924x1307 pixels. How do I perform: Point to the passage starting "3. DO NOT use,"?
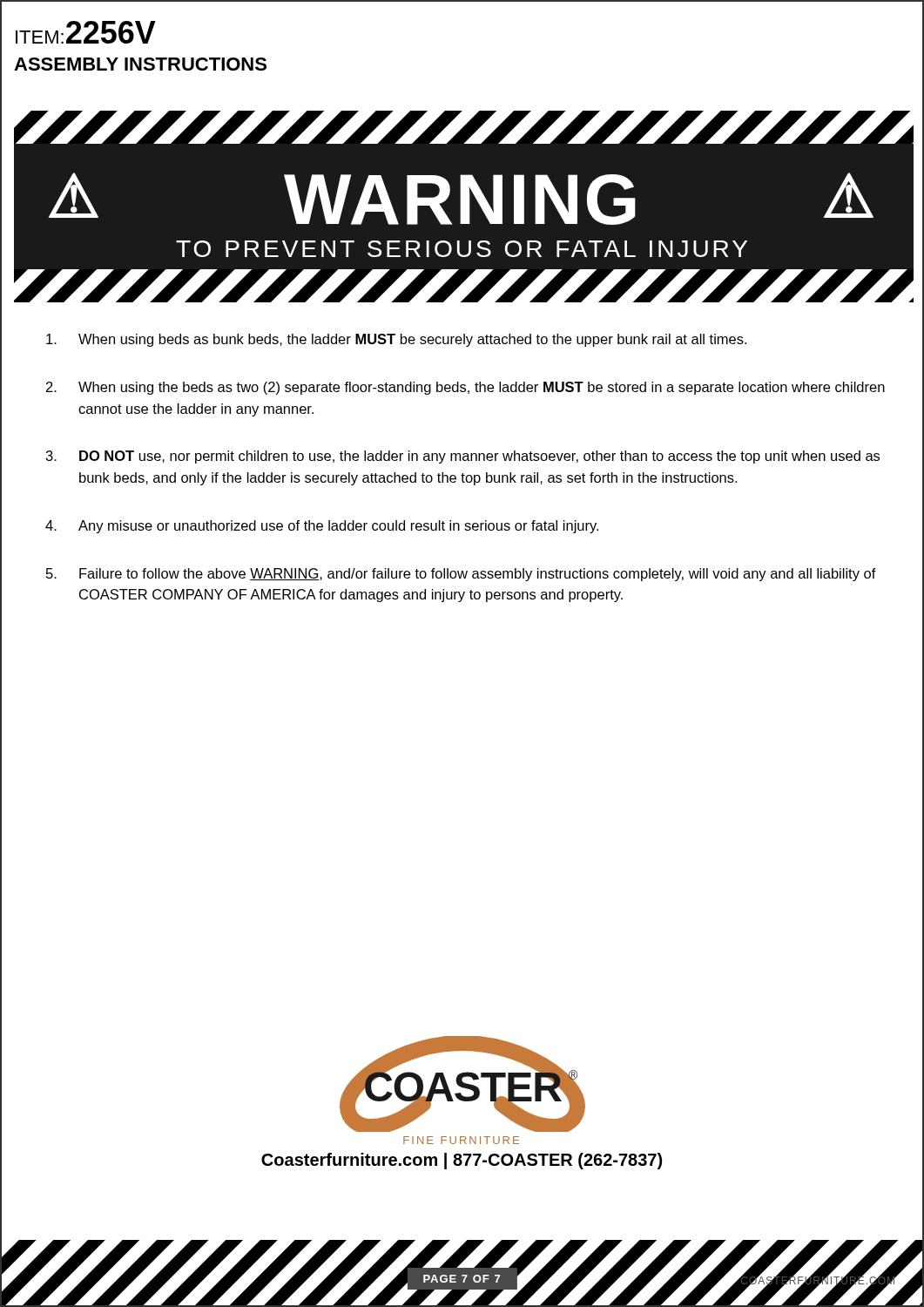466,467
